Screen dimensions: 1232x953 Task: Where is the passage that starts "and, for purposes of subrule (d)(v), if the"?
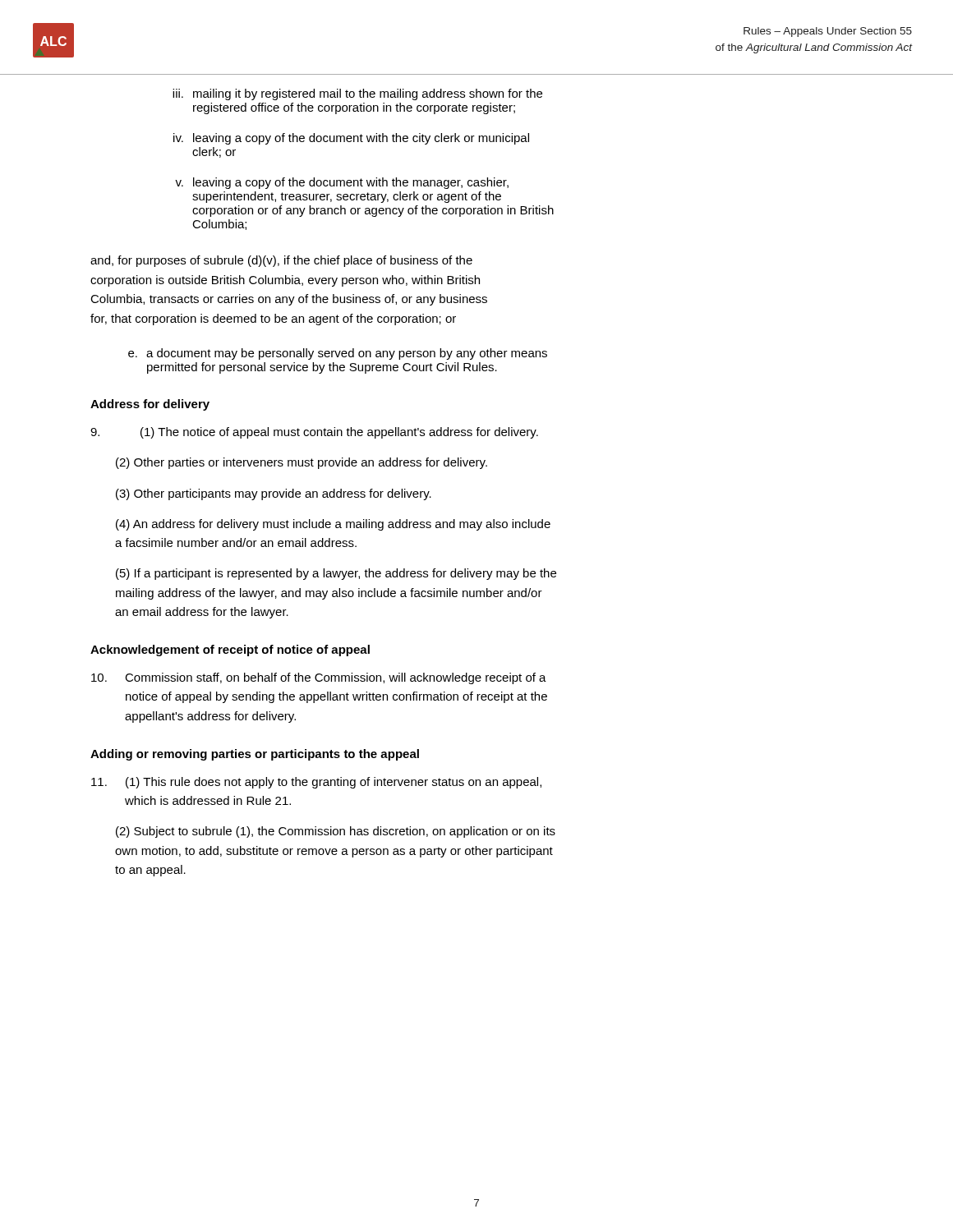coord(289,289)
